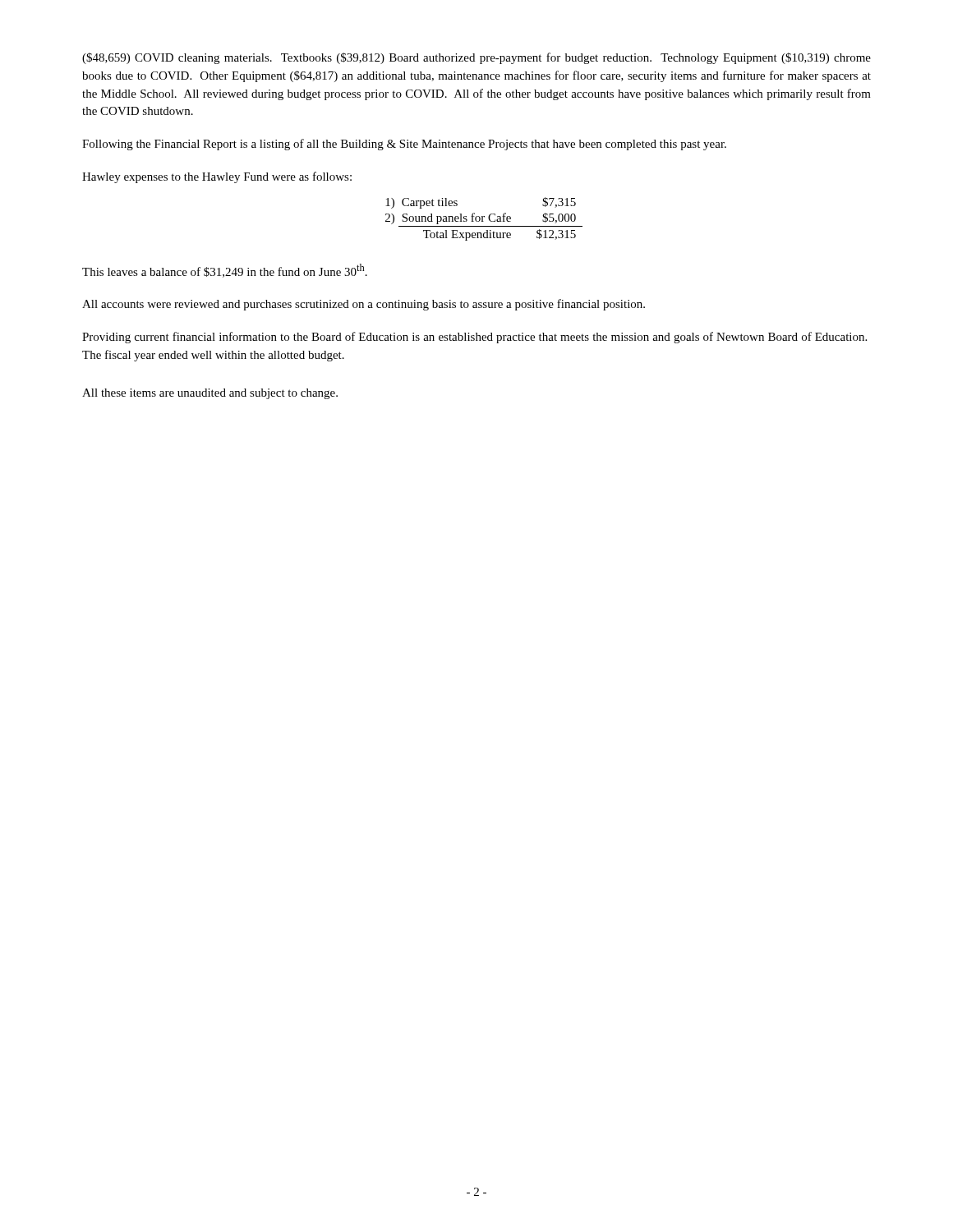The width and height of the screenshot is (953, 1232).
Task: Click on the block starting "($48,659) COVID cleaning materials. Textbooks ($39,812) Board"
Action: [476, 84]
